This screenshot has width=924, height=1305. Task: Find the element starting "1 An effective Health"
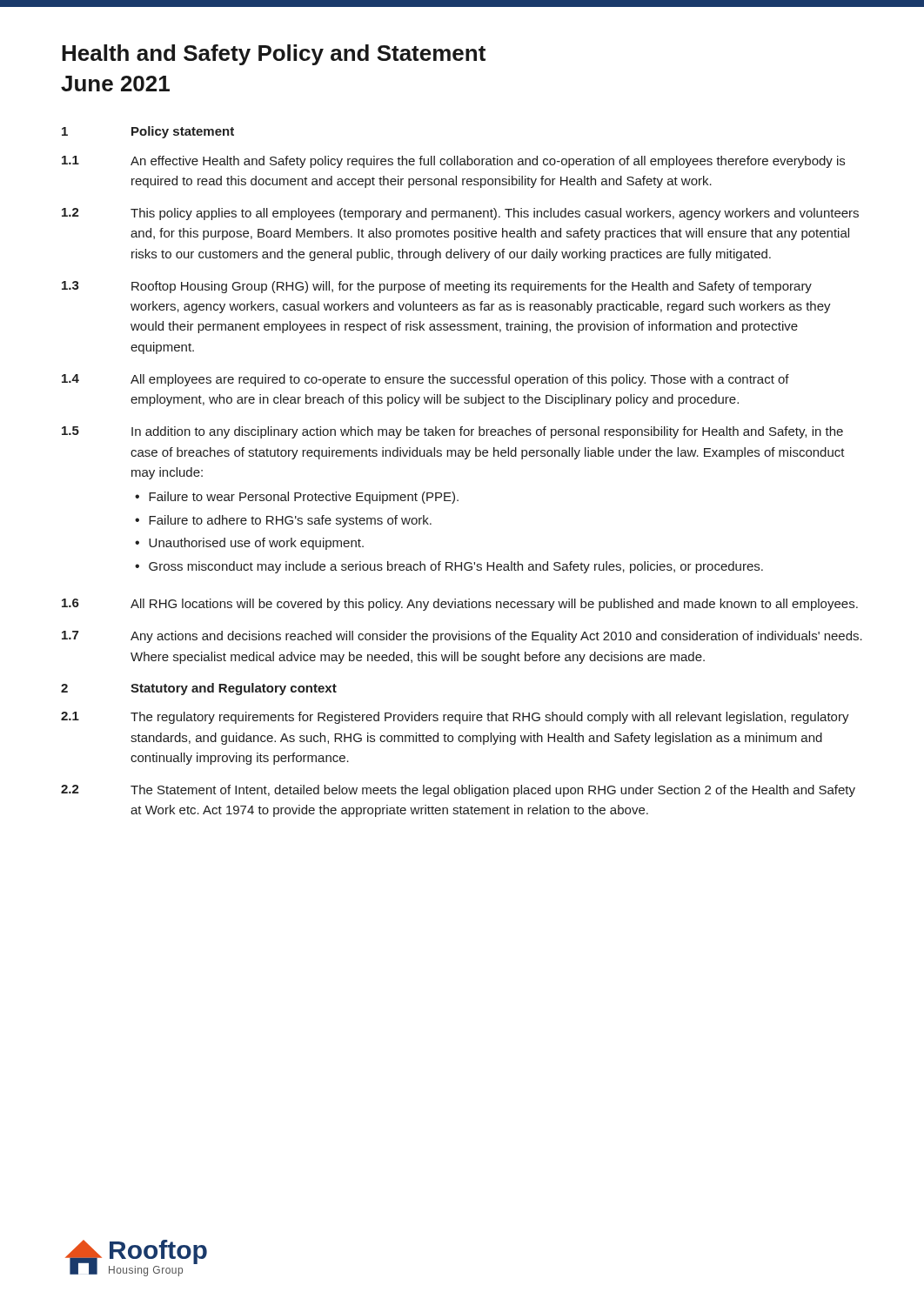pyautogui.click(x=462, y=170)
